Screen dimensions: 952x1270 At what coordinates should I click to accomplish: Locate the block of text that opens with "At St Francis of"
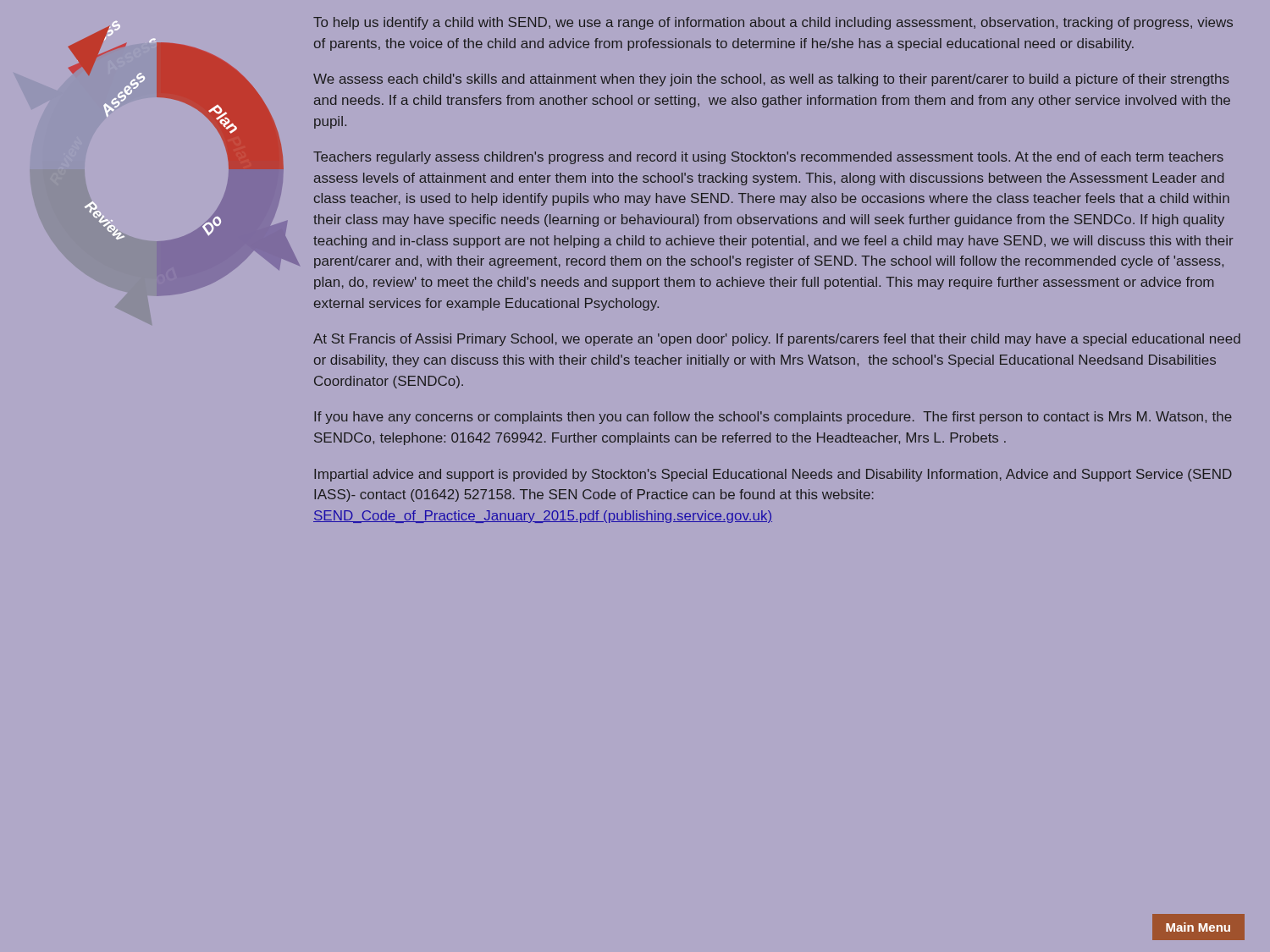pos(777,360)
